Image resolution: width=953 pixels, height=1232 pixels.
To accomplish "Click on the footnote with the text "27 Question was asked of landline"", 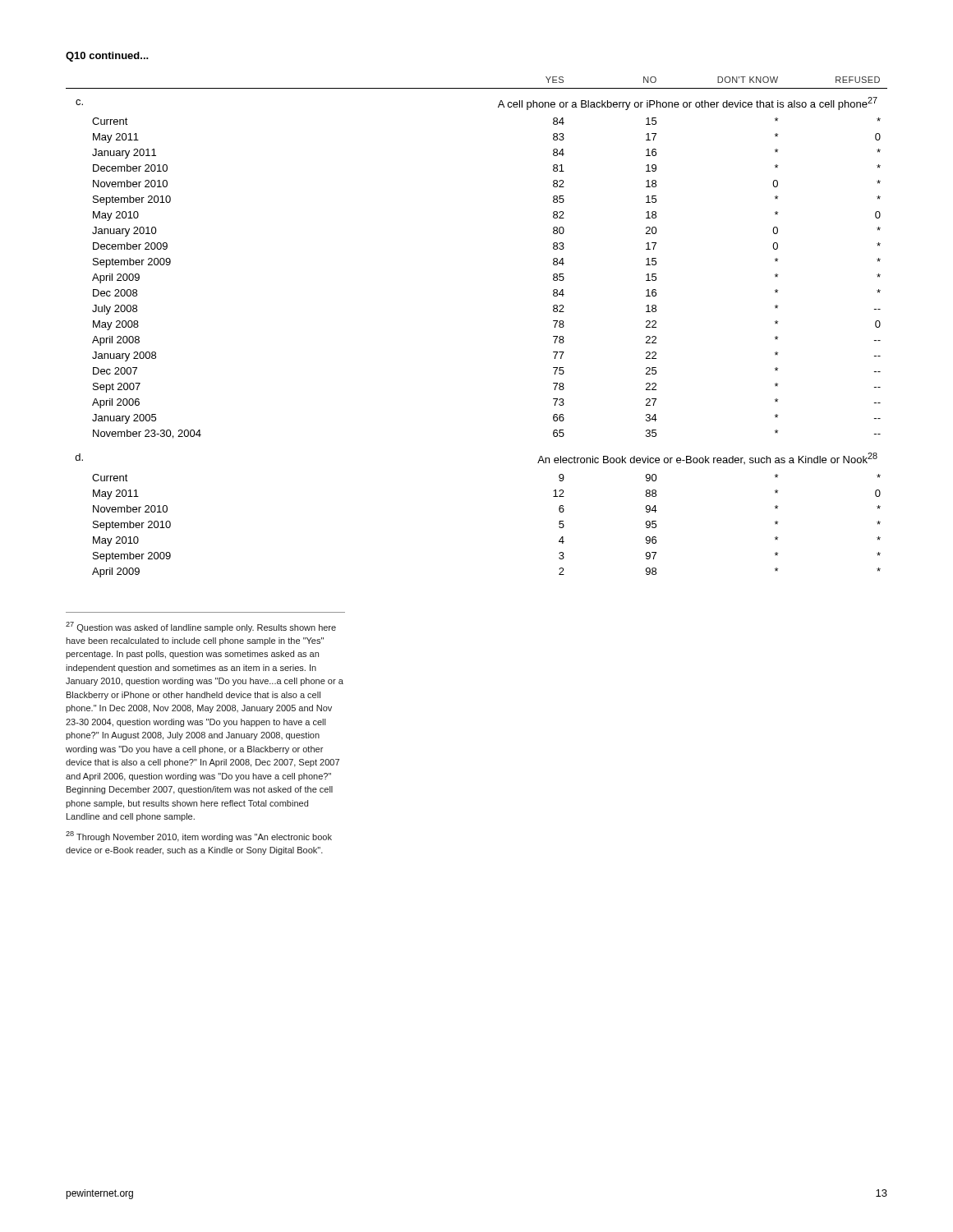I will click(205, 721).
